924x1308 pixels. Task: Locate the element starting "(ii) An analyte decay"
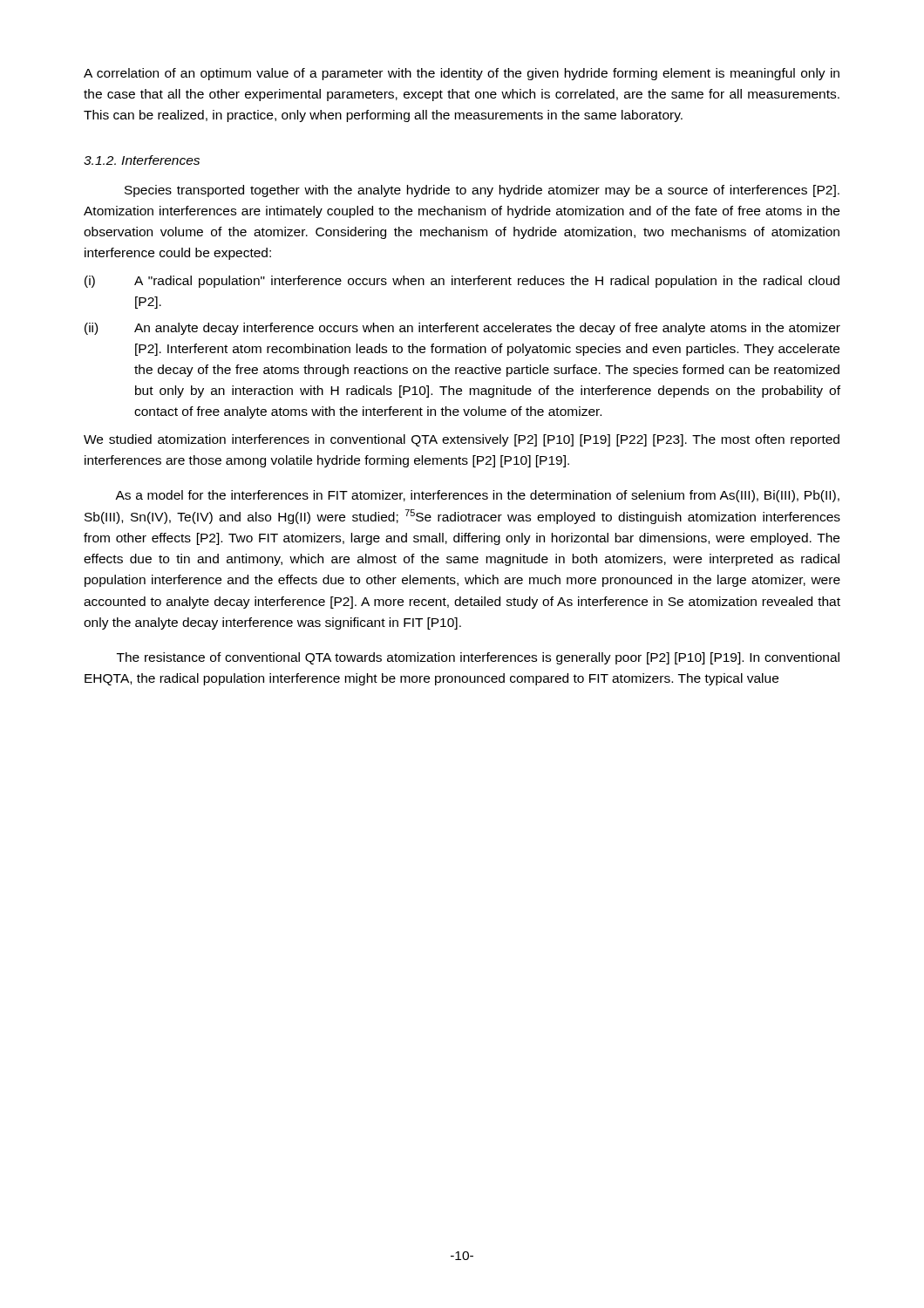(462, 370)
